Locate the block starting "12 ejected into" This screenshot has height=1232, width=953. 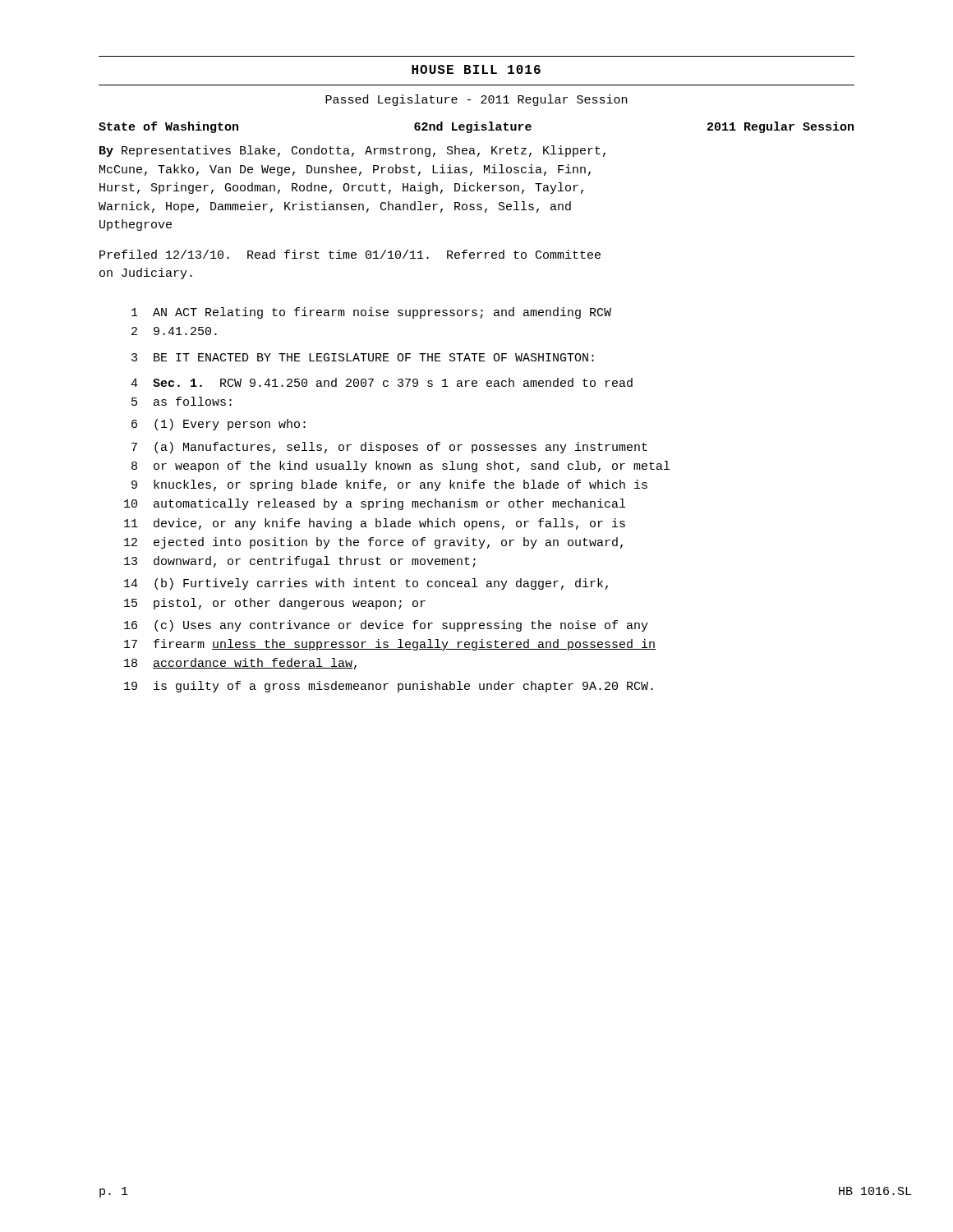[x=505, y=543]
